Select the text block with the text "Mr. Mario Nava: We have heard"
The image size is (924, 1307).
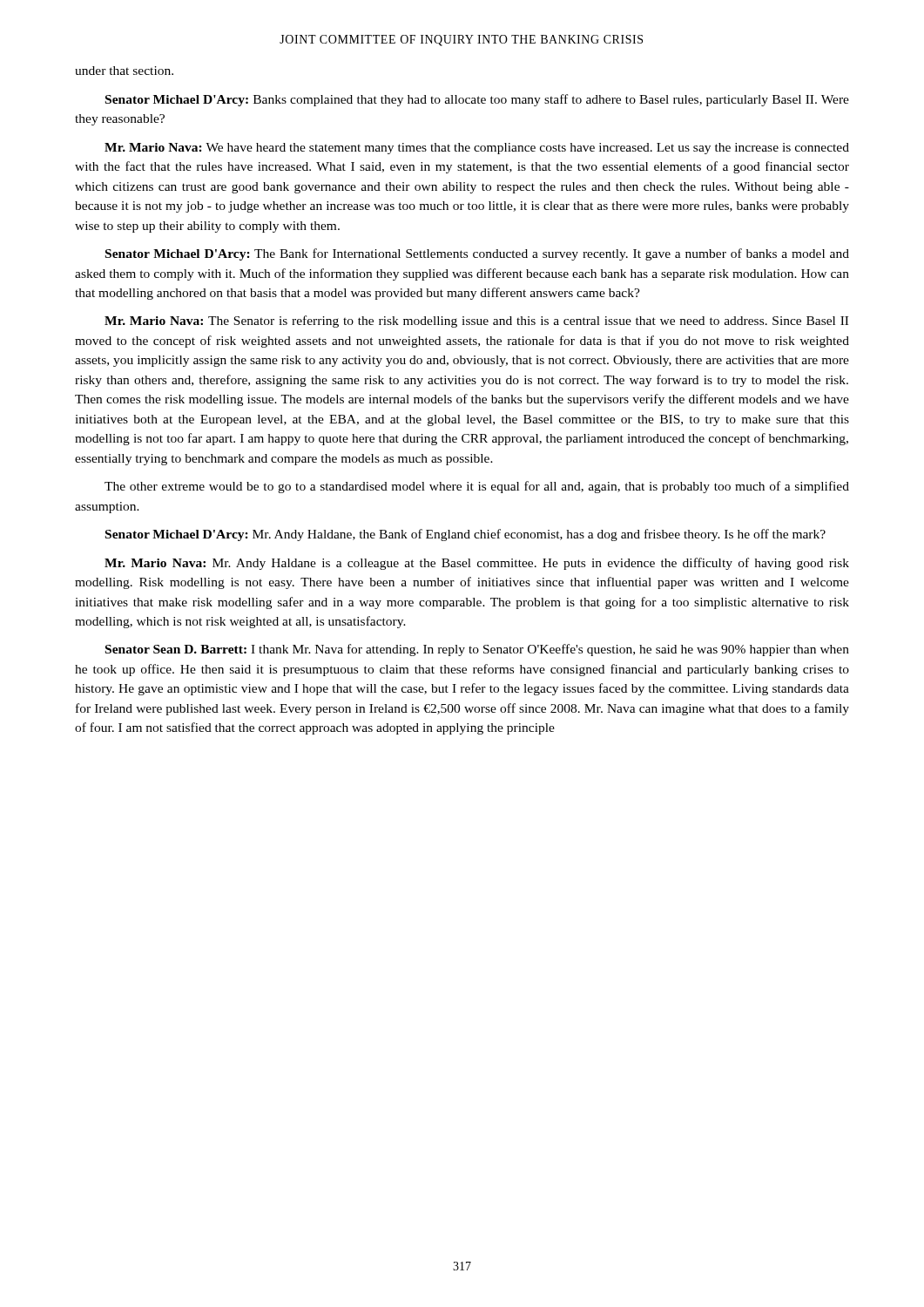tap(462, 186)
